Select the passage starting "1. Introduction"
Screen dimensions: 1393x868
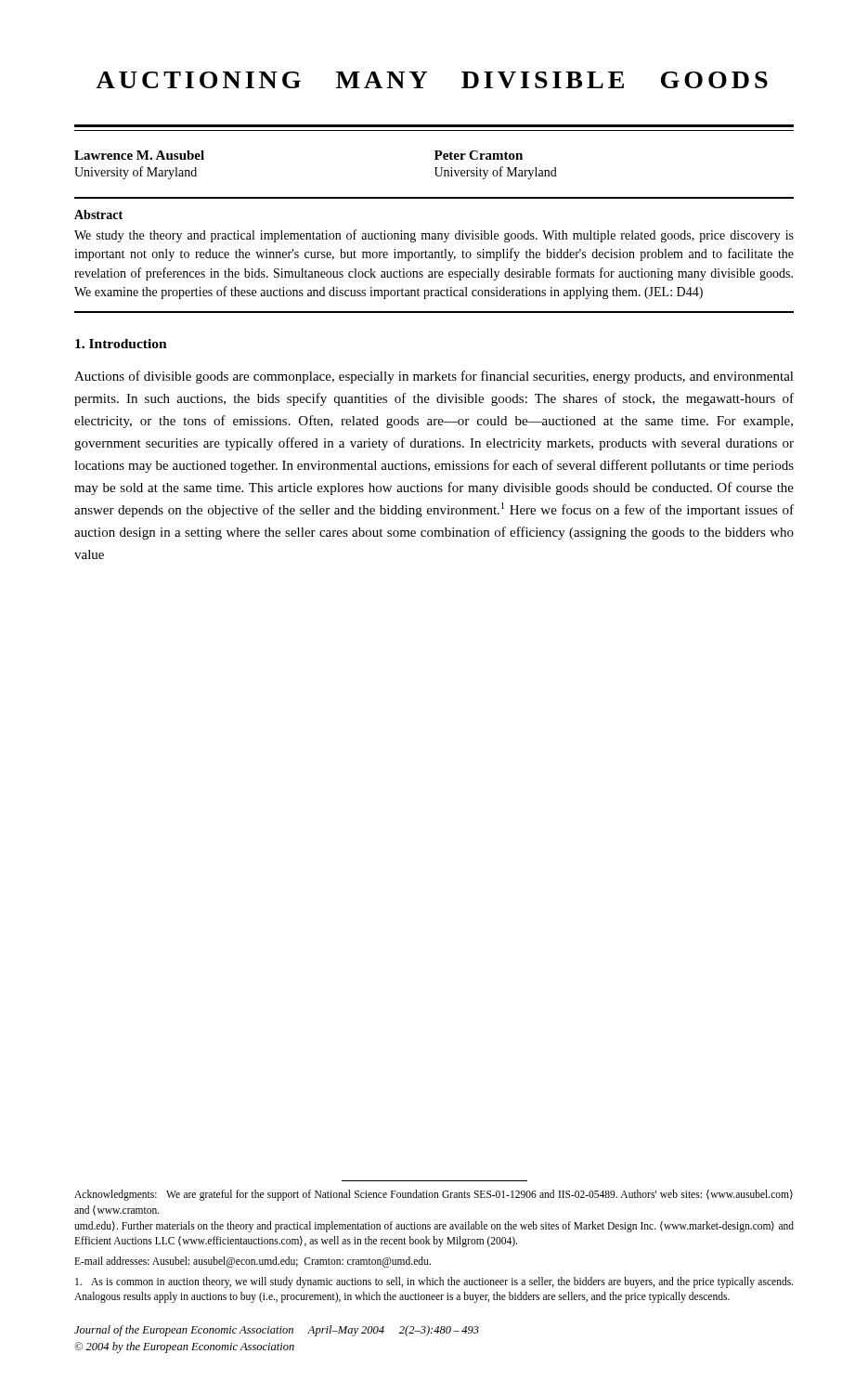coord(121,343)
